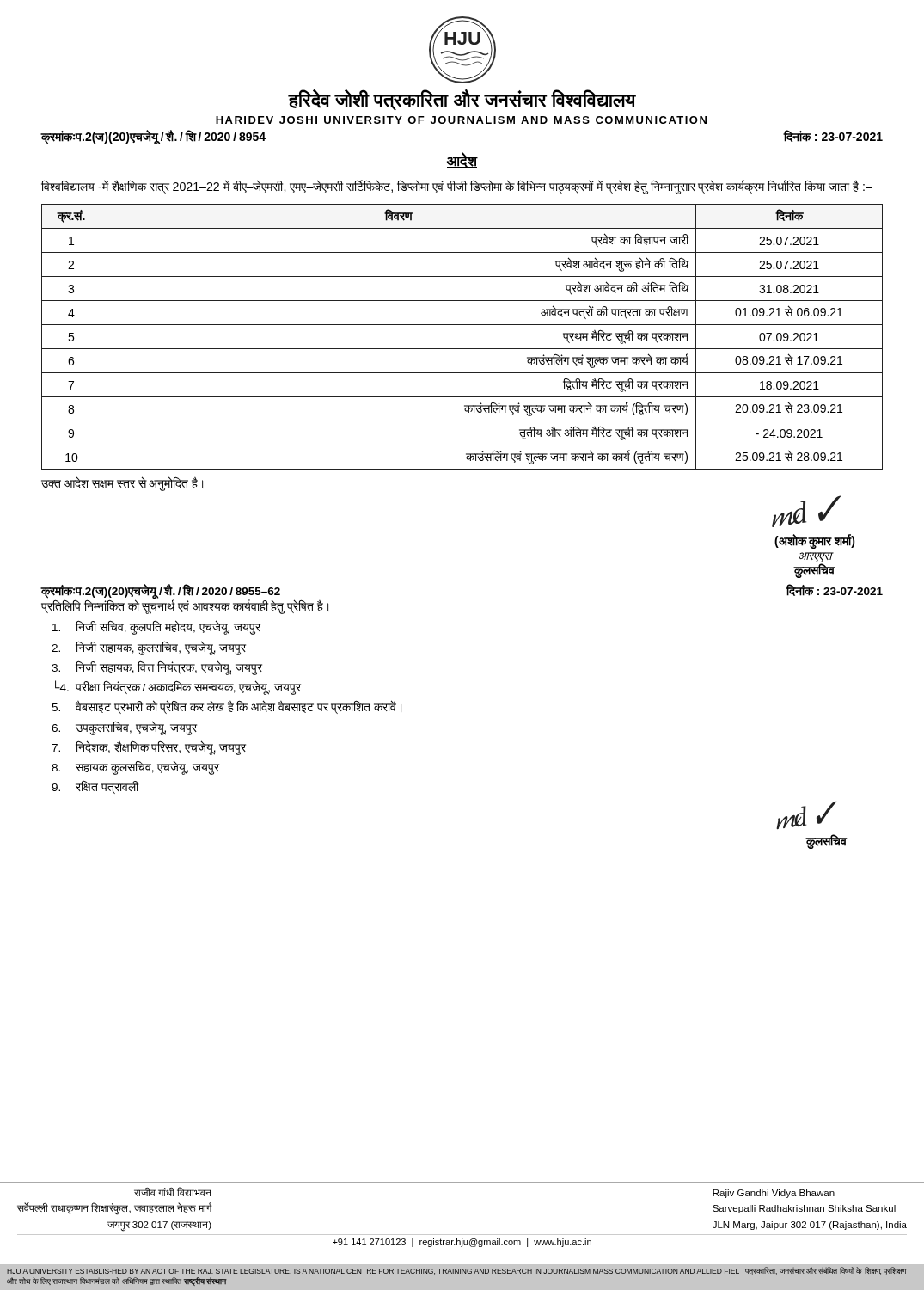Find the block on this page that starts "प्रतिलिपि निम्नांकित को सूचनार्थ एवं आवश्यक"
Image resolution: width=924 pixels, height=1290 pixels.
click(x=186, y=607)
